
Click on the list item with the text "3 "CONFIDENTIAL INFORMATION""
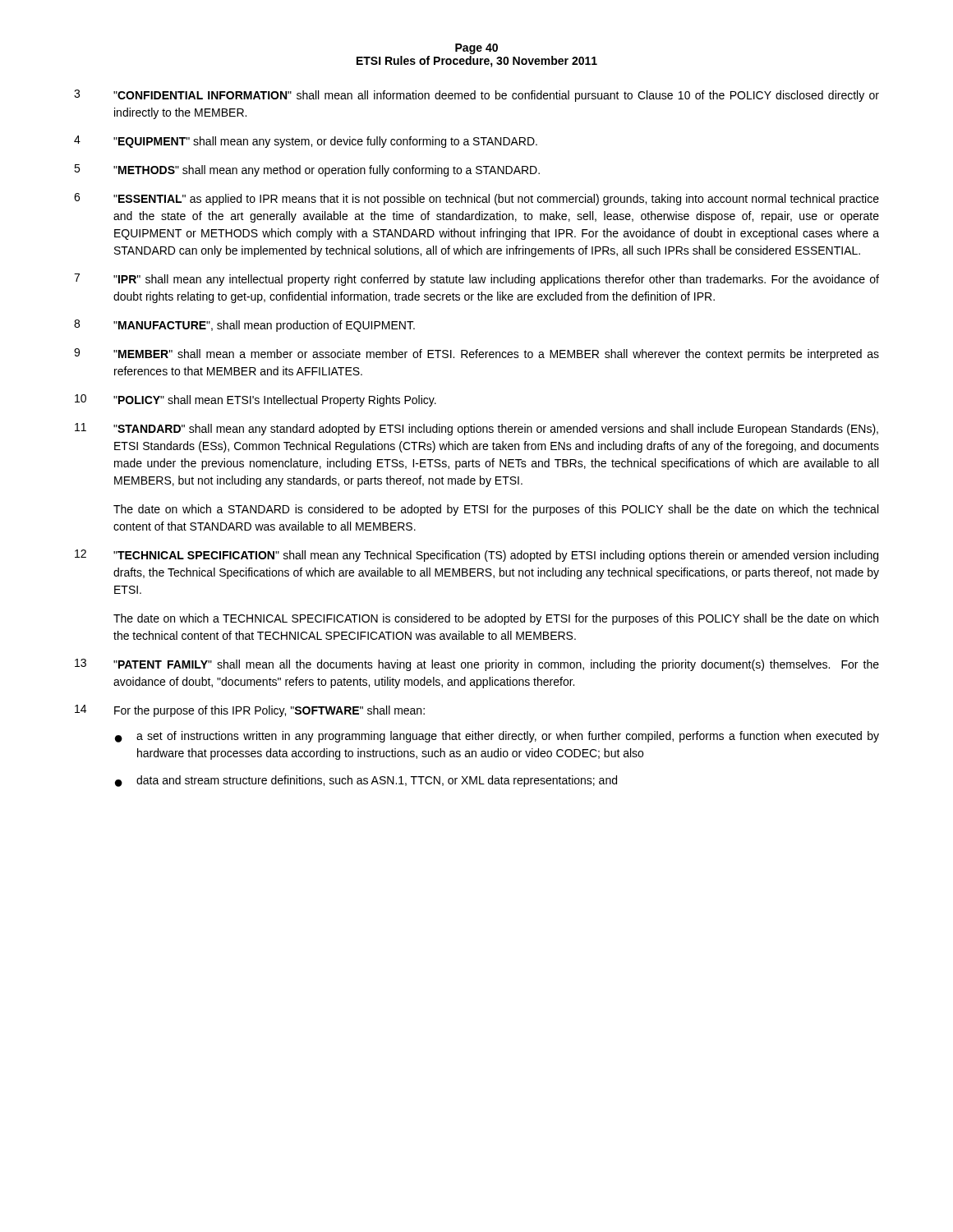(x=476, y=104)
